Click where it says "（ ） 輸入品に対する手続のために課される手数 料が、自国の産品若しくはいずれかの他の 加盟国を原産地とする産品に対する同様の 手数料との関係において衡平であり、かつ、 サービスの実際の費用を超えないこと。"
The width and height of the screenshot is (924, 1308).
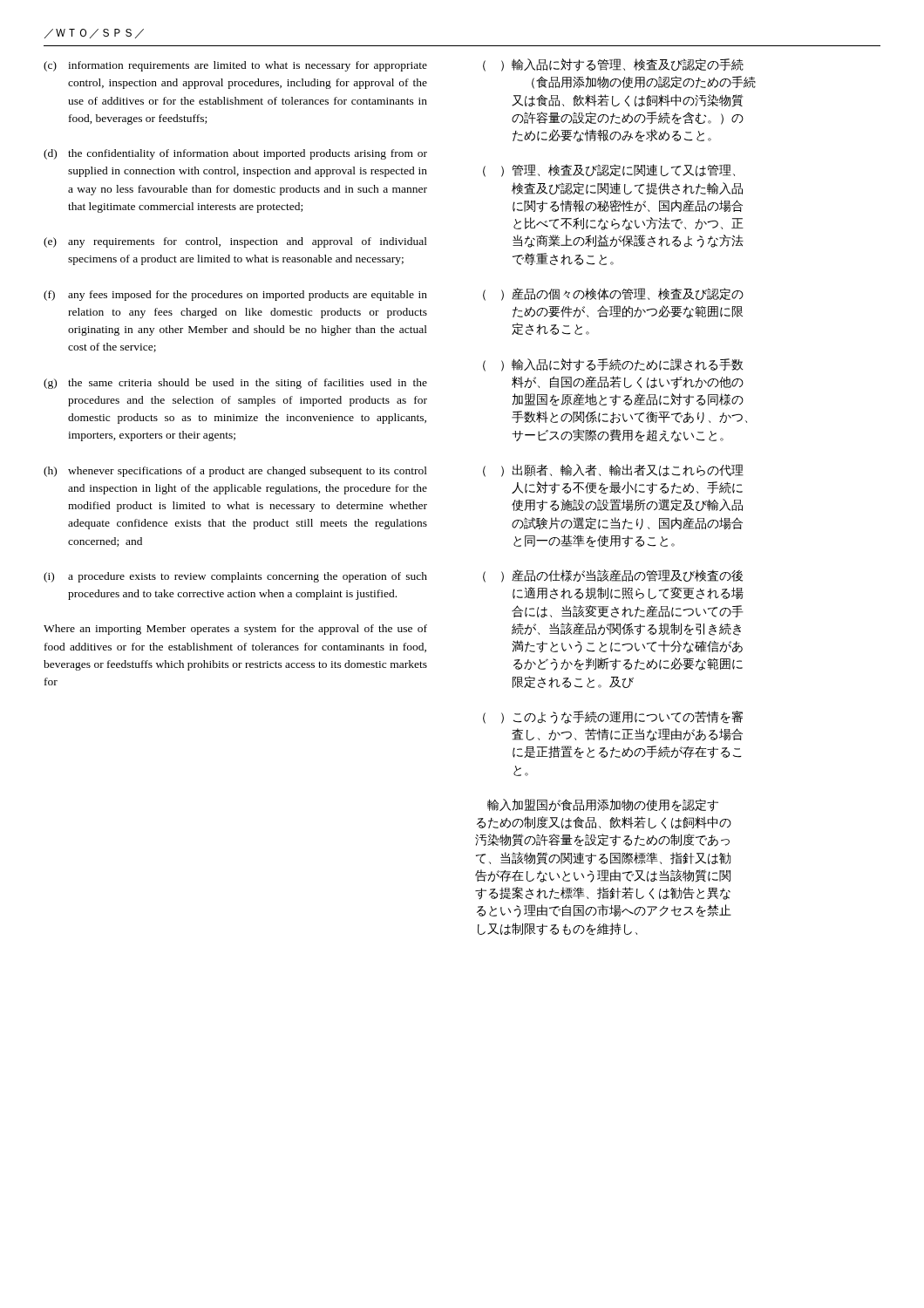(x=680, y=400)
